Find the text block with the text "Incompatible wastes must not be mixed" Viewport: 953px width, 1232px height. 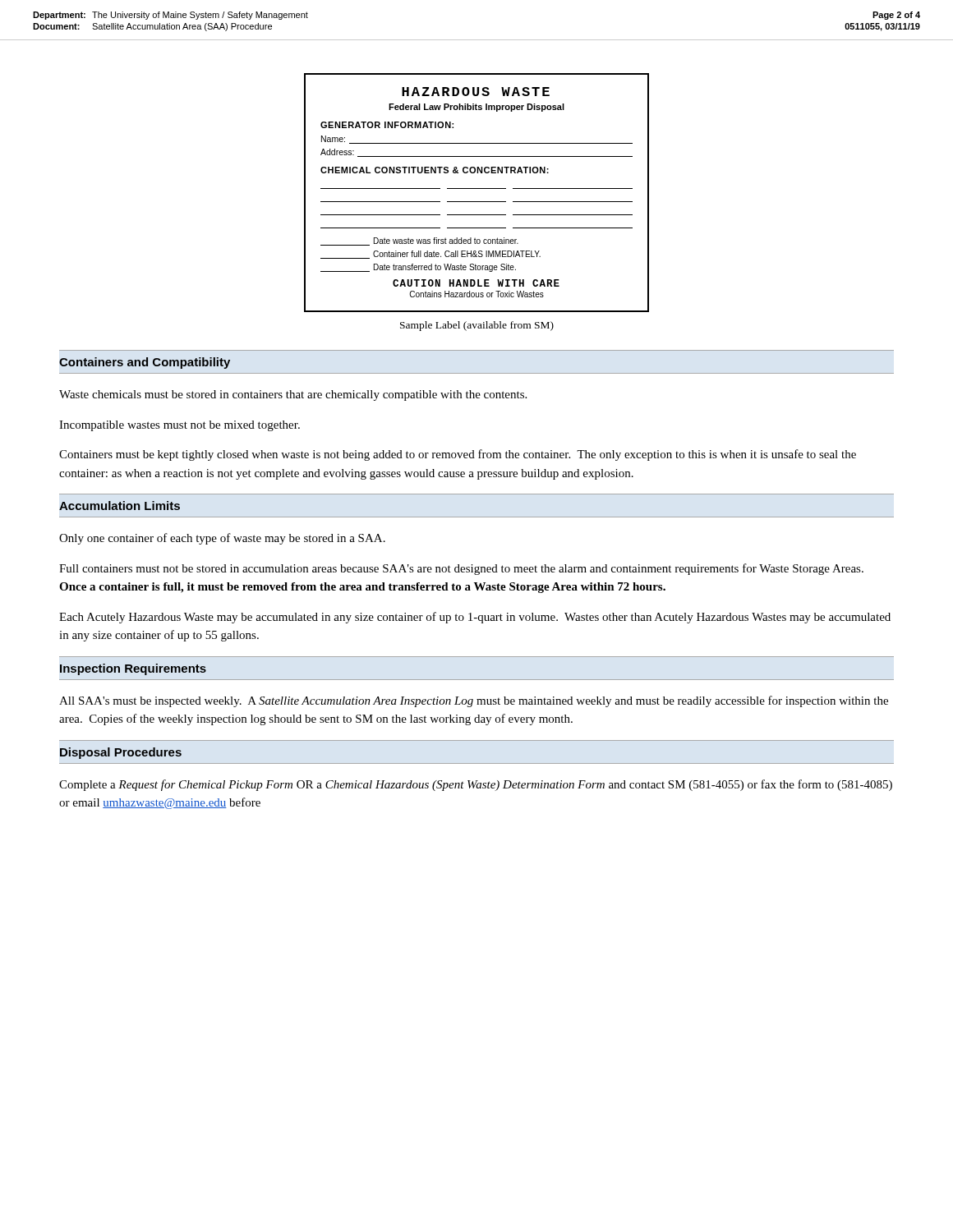(180, 424)
